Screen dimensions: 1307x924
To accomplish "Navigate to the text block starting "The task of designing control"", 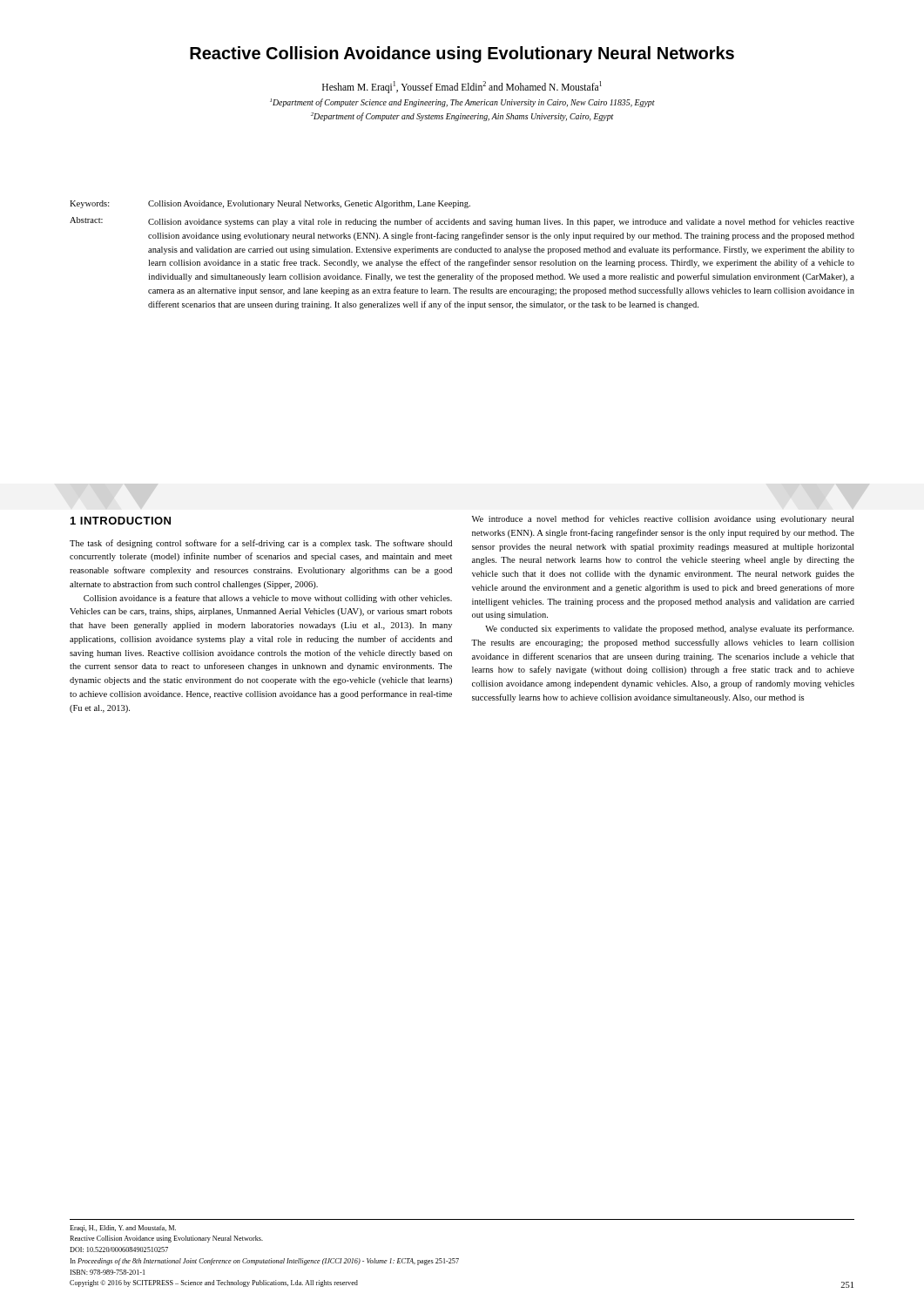I will (261, 625).
